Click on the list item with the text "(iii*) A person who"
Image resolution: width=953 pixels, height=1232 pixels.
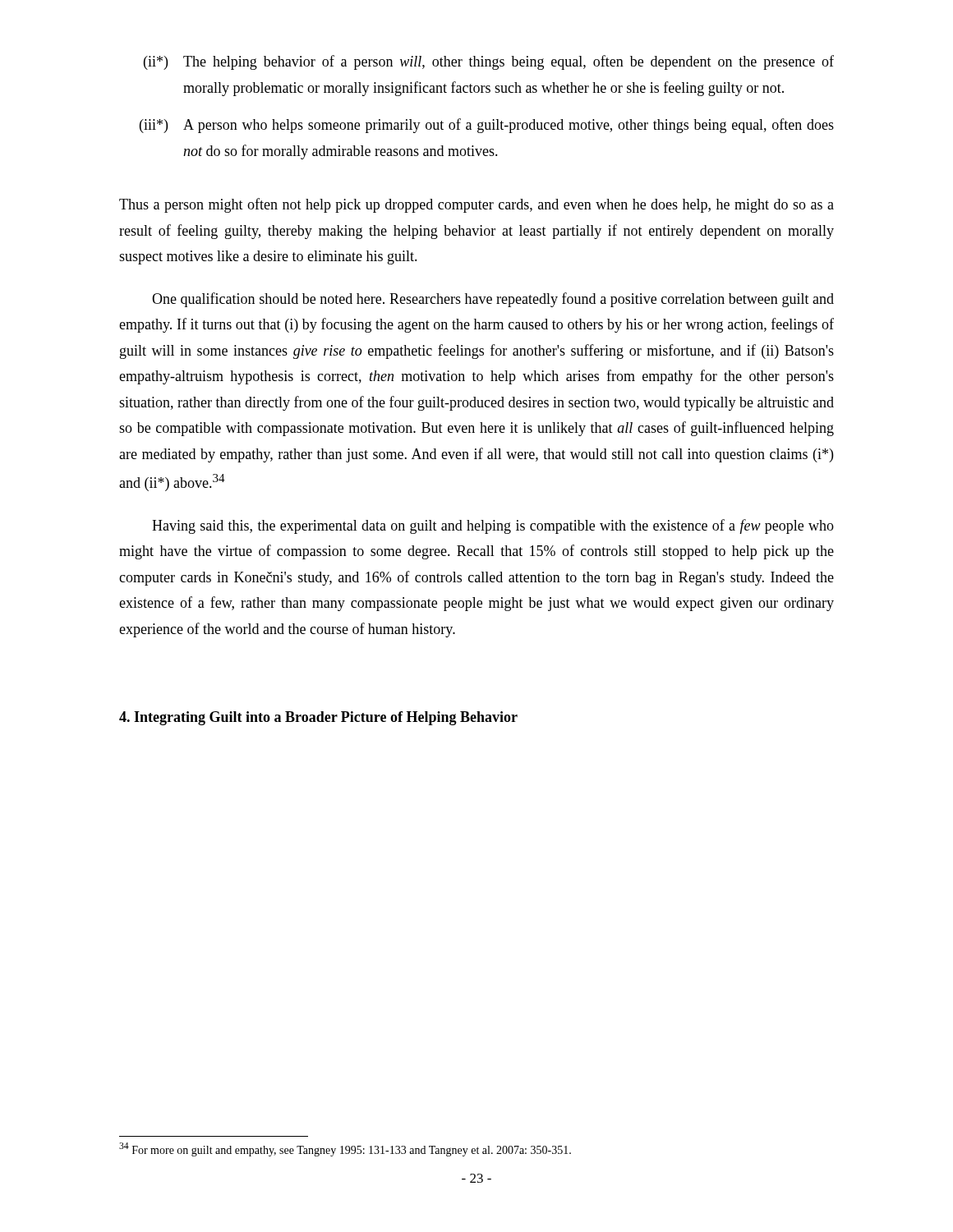[x=476, y=138]
